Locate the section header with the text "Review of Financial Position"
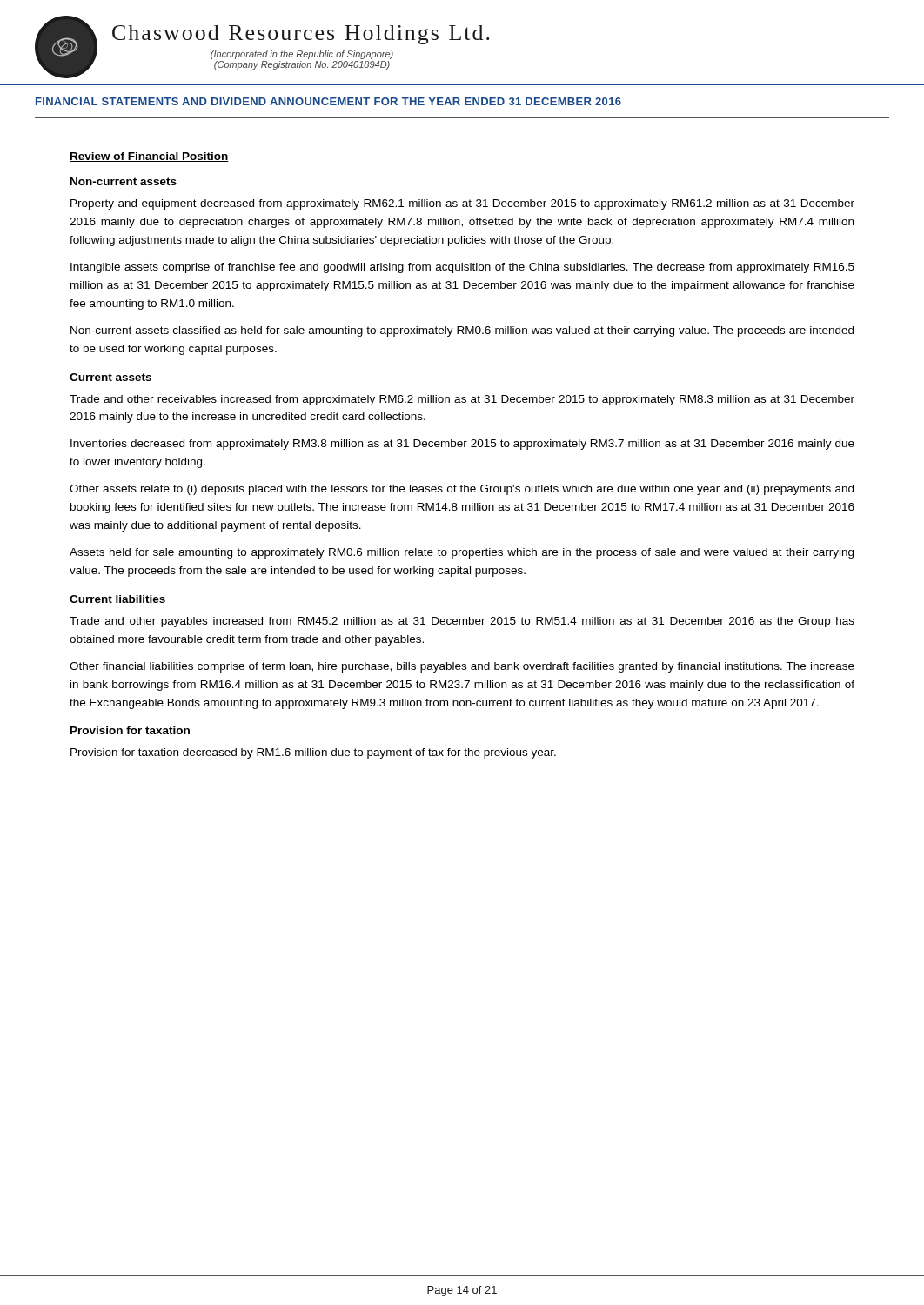This screenshot has width=924, height=1305. [x=149, y=156]
